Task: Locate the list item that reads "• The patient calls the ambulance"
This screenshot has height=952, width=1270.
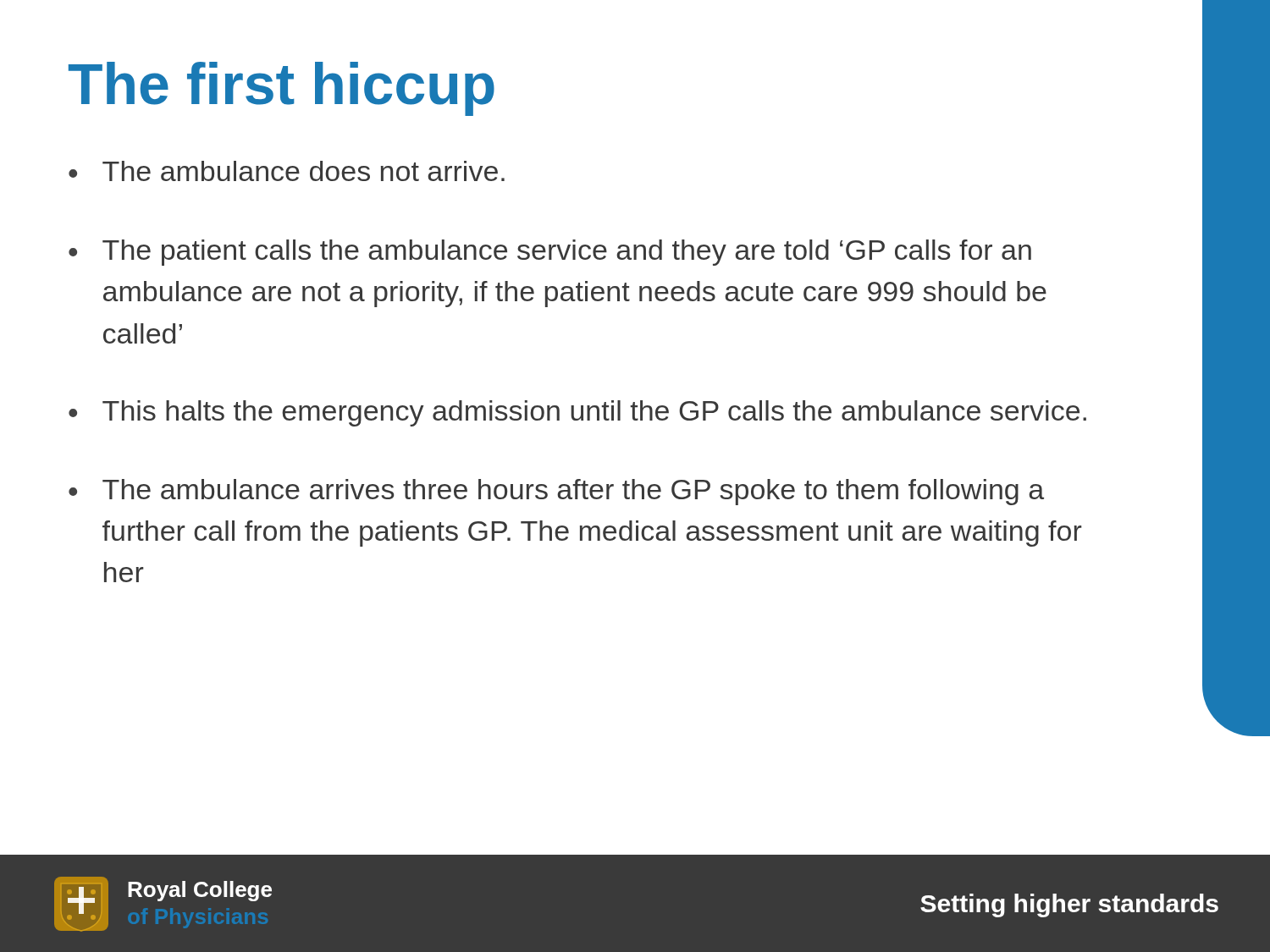Action: click(584, 292)
